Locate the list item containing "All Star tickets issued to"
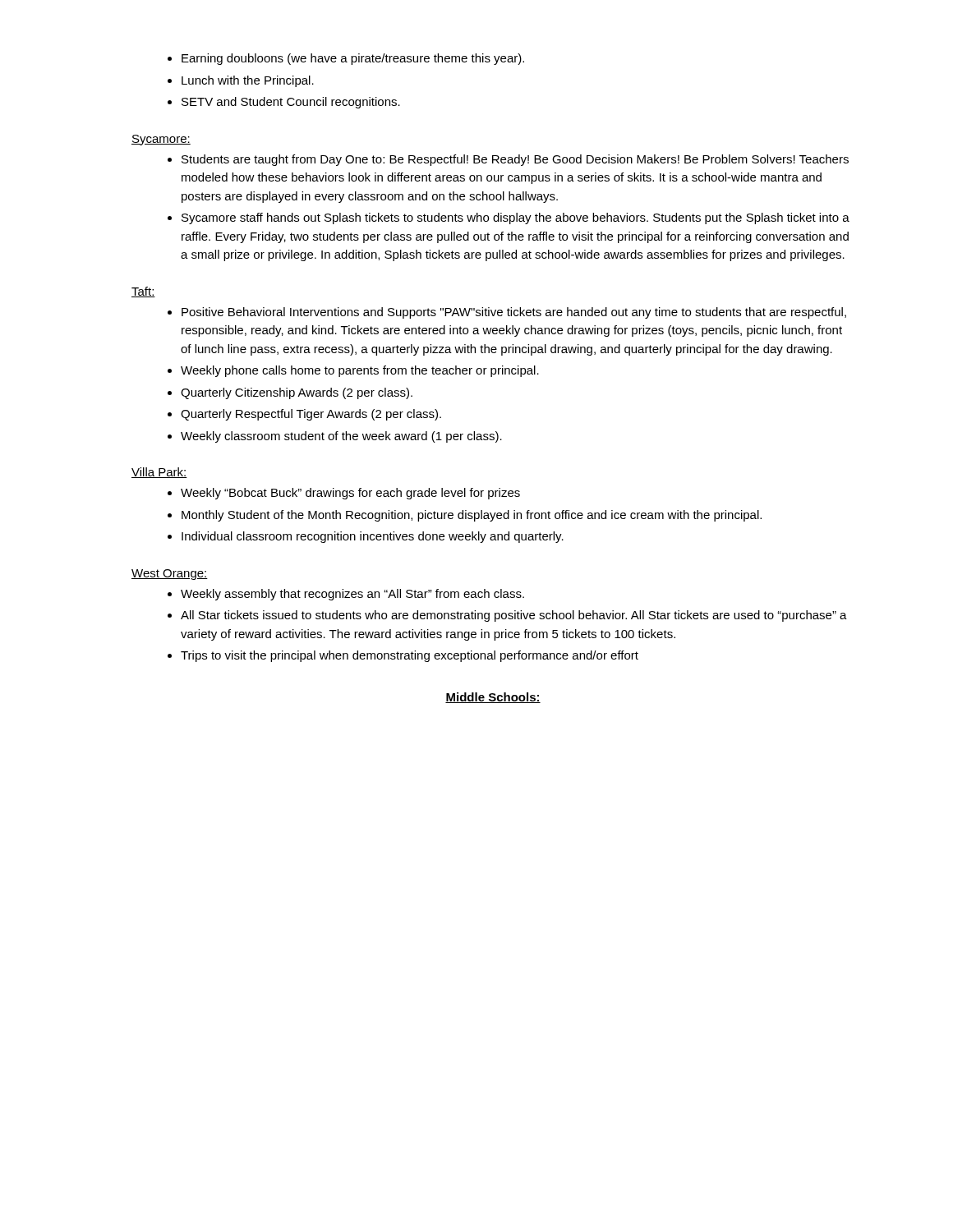The height and width of the screenshot is (1232, 953). coord(518,625)
